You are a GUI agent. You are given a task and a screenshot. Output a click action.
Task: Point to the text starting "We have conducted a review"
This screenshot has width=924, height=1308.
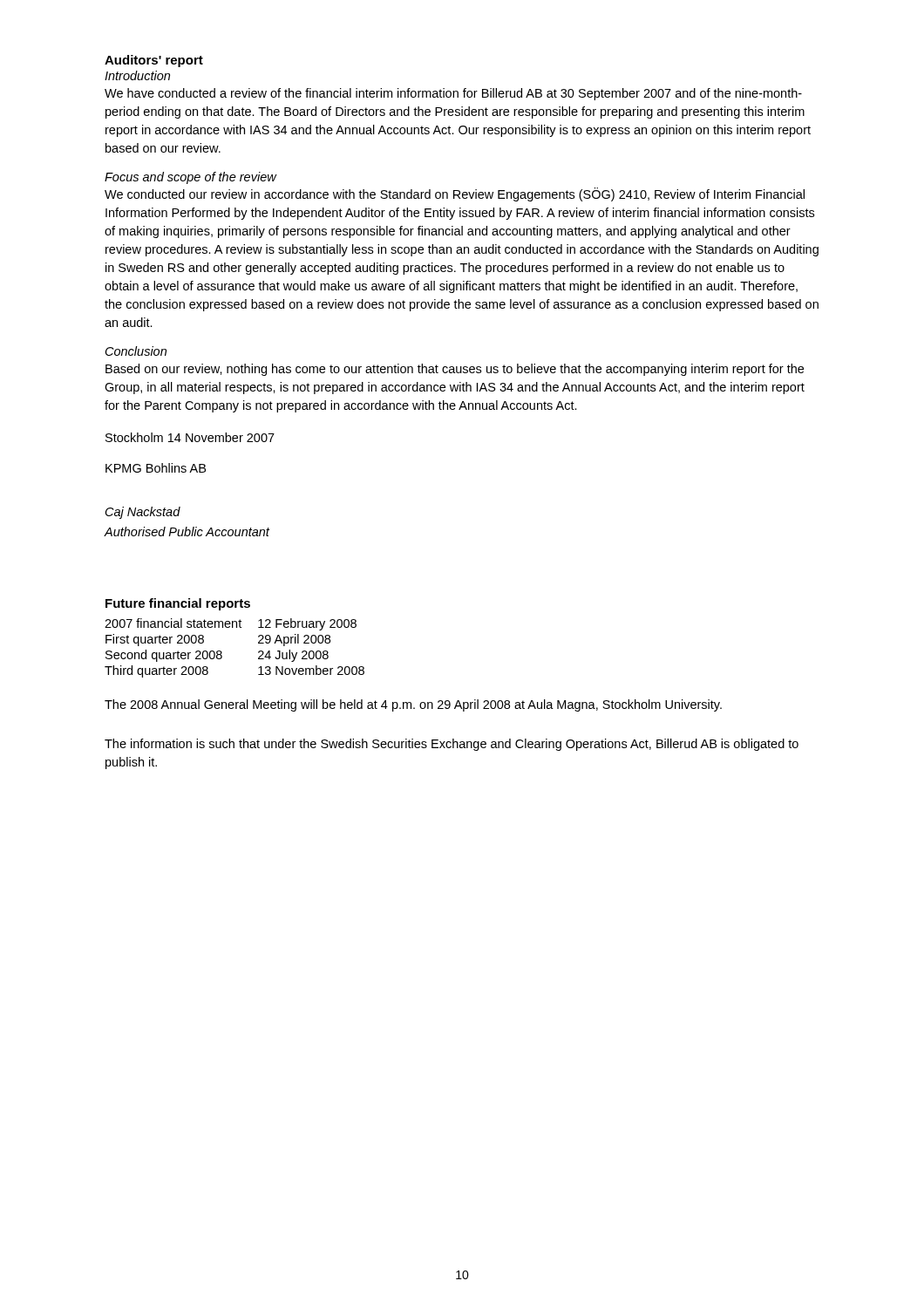pos(458,121)
